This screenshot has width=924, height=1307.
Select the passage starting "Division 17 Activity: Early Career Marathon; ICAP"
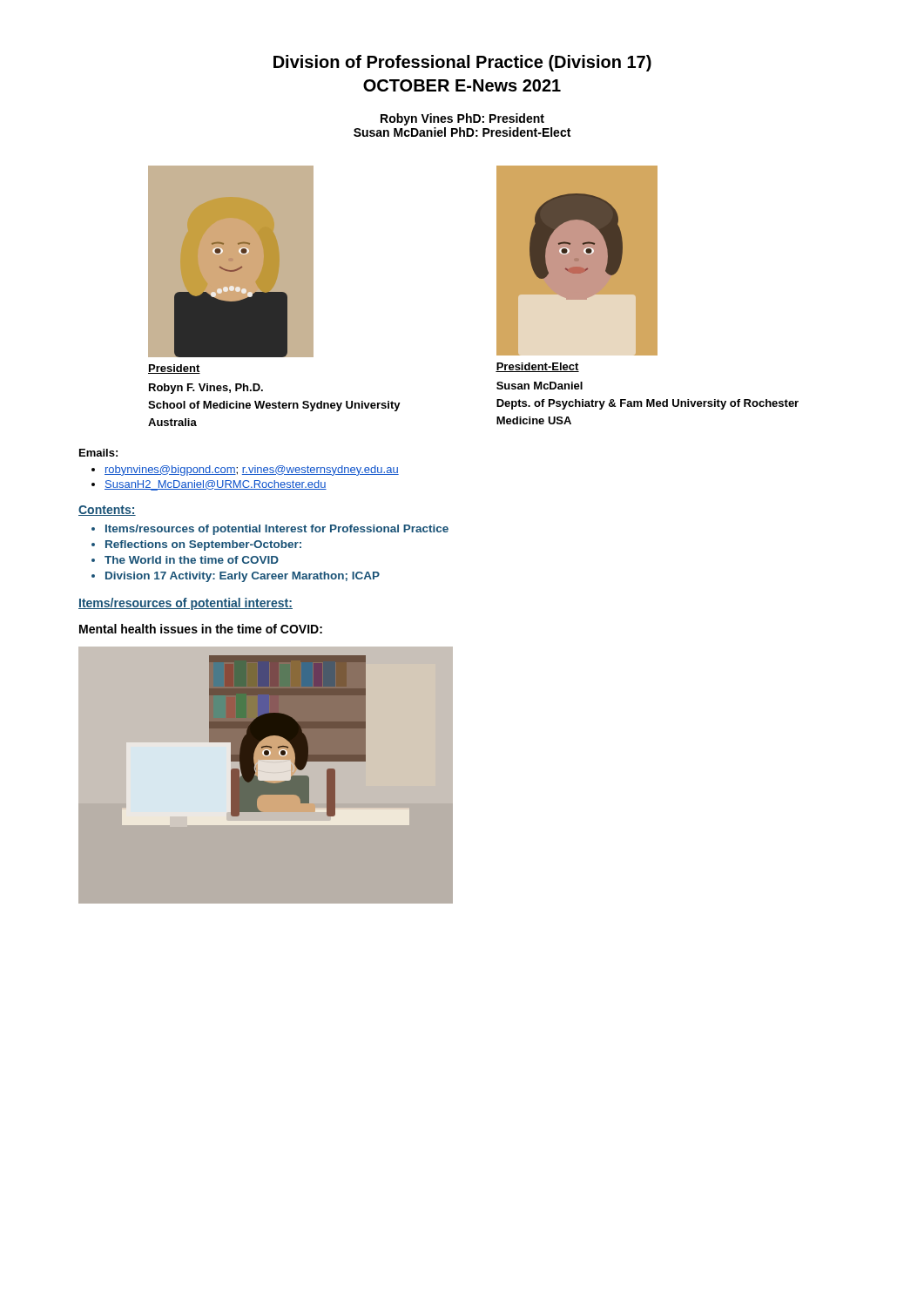coord(242,575)
